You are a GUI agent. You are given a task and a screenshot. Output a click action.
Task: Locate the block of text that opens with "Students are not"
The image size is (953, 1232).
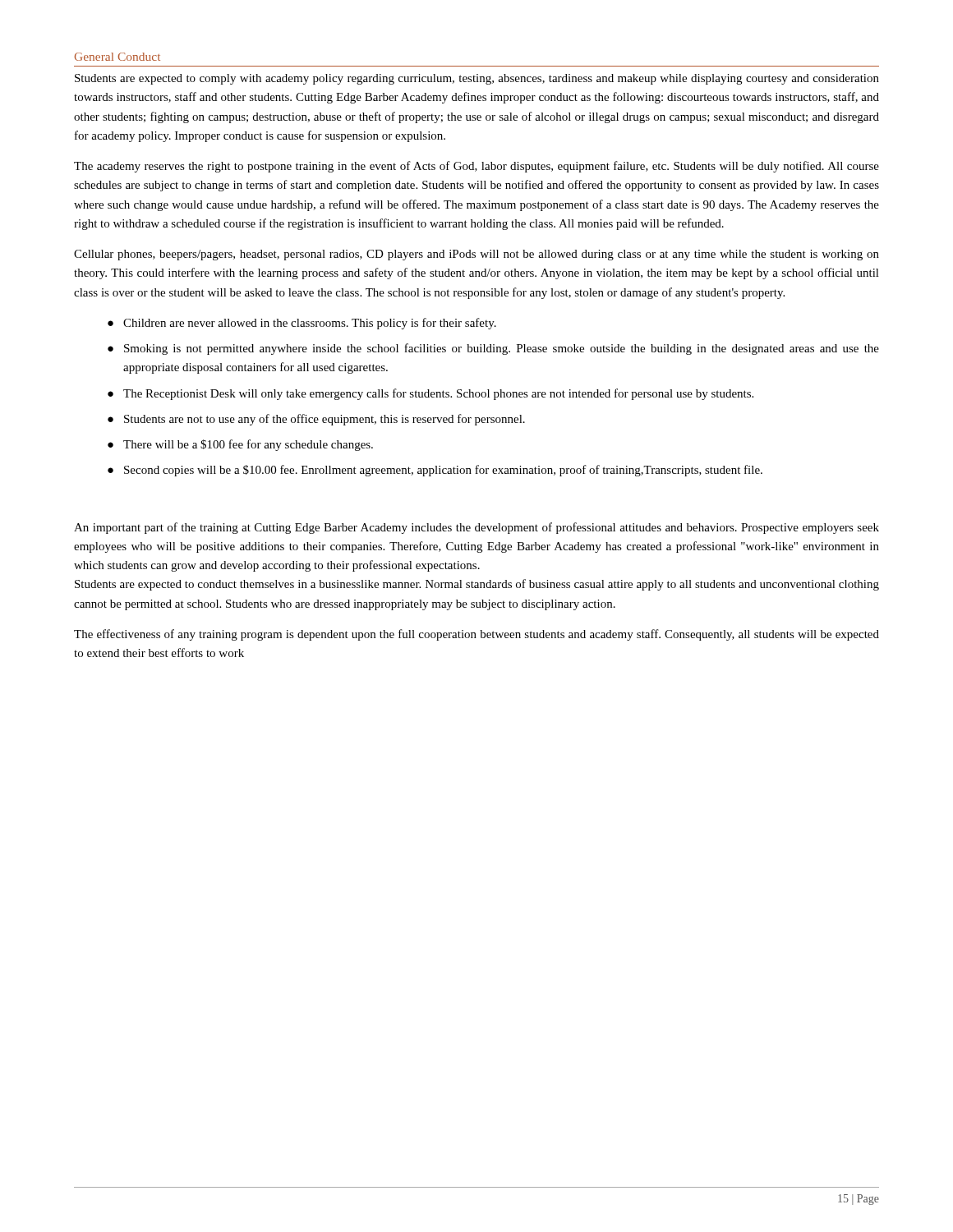tap(324, 419)
